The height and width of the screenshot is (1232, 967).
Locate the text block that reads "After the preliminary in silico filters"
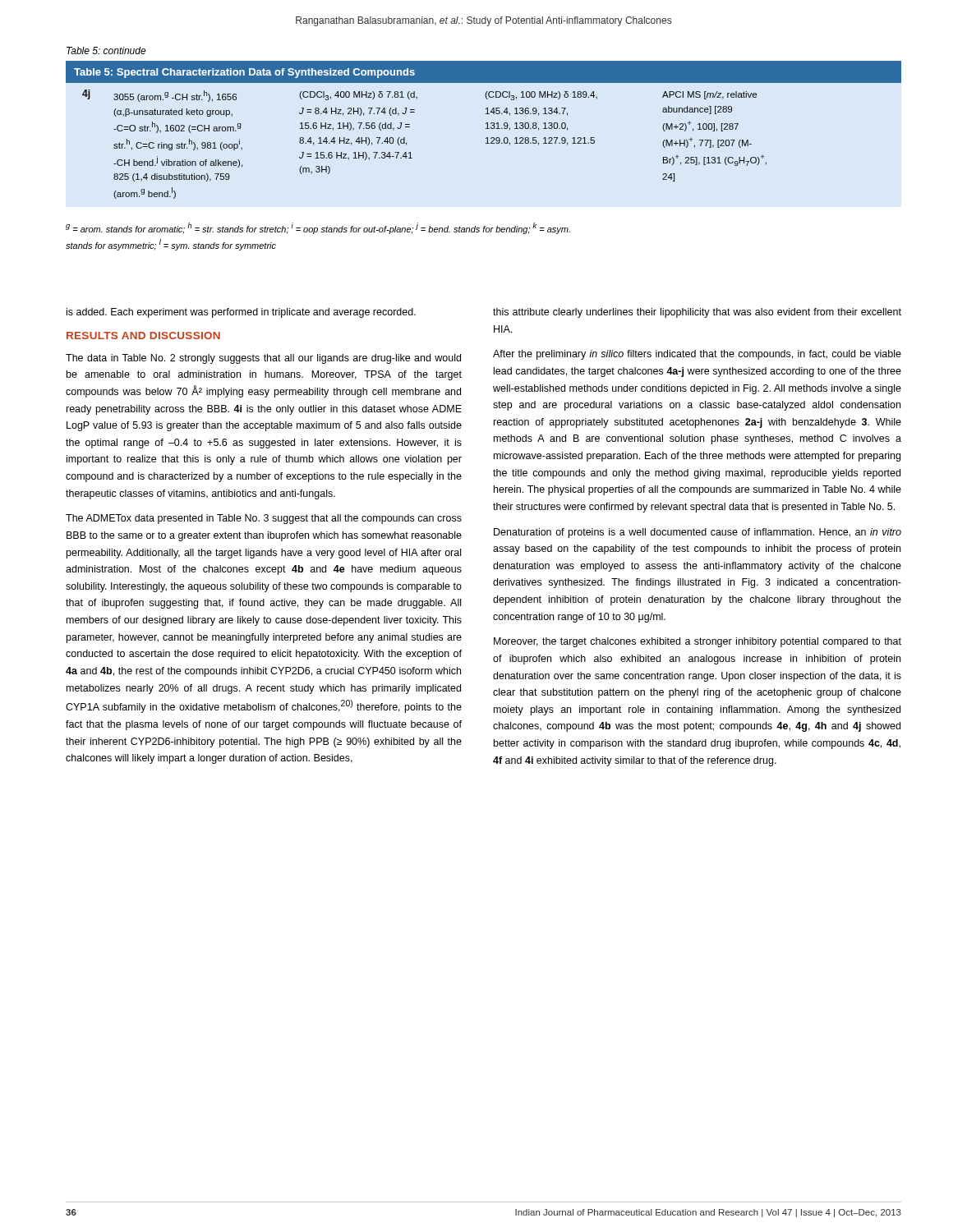[697, 430]
